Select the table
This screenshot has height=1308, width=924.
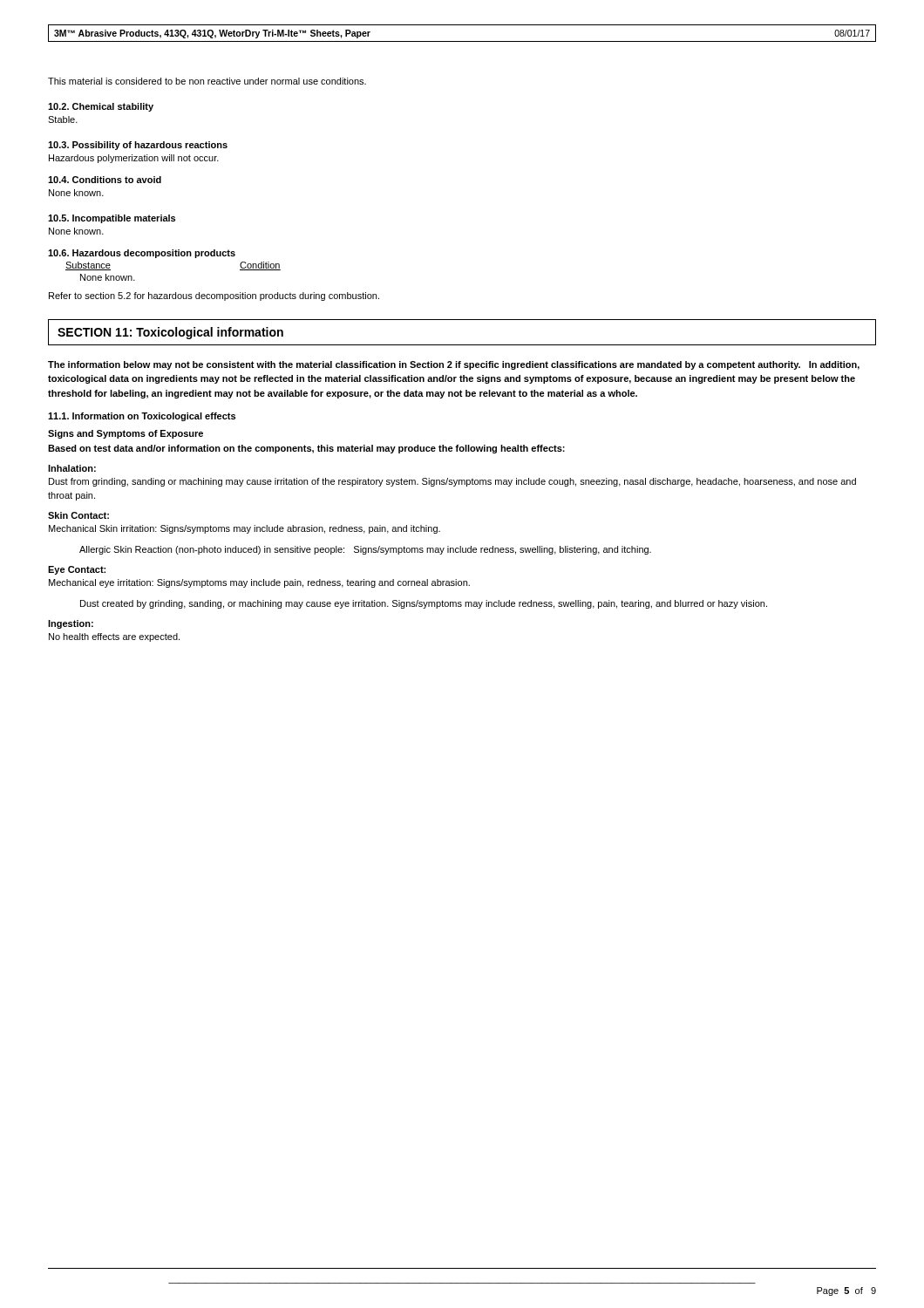462,272
